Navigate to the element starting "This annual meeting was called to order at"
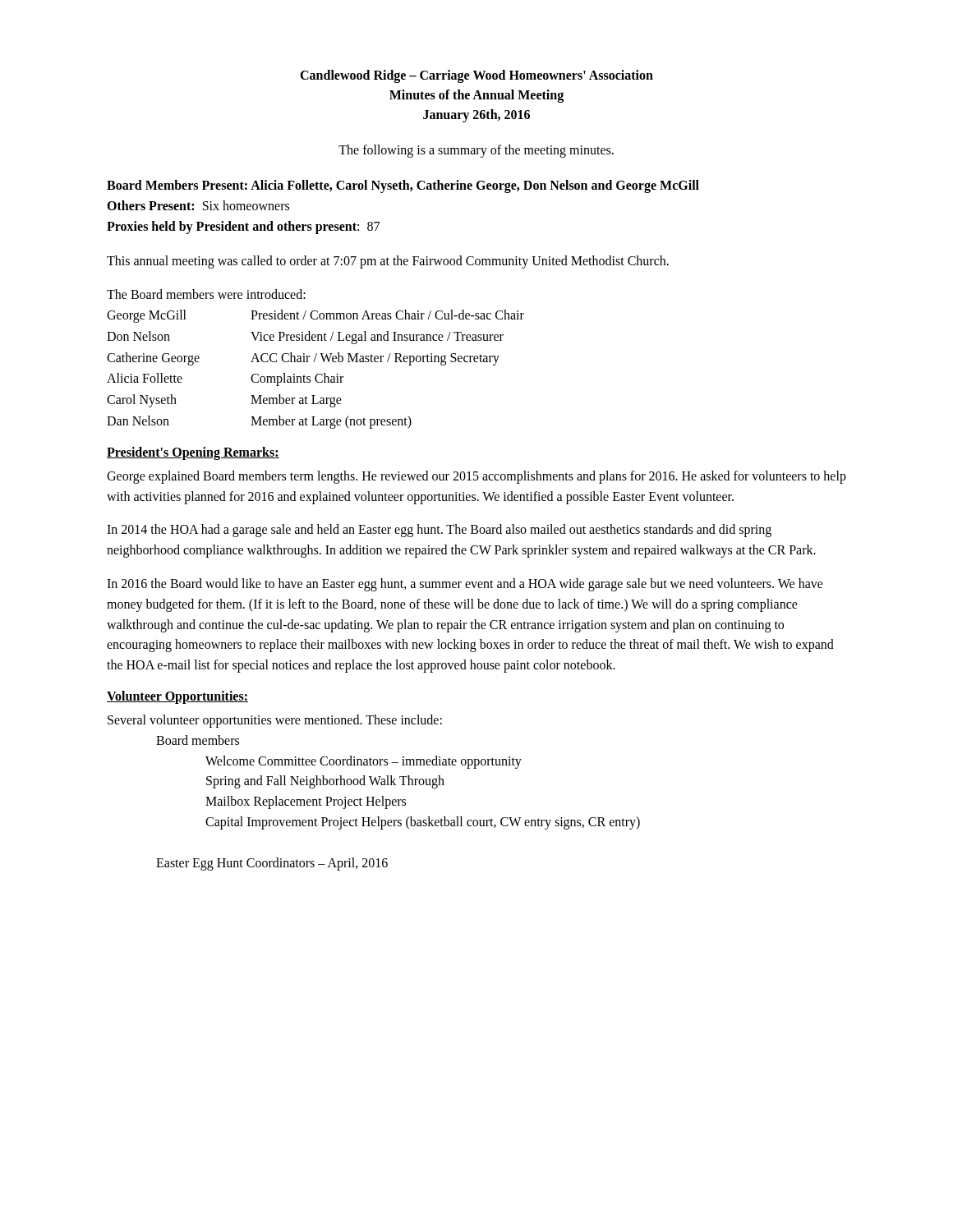Image resolution: width=953 pixels, height=1232 pixels. (x=388, y=261)
